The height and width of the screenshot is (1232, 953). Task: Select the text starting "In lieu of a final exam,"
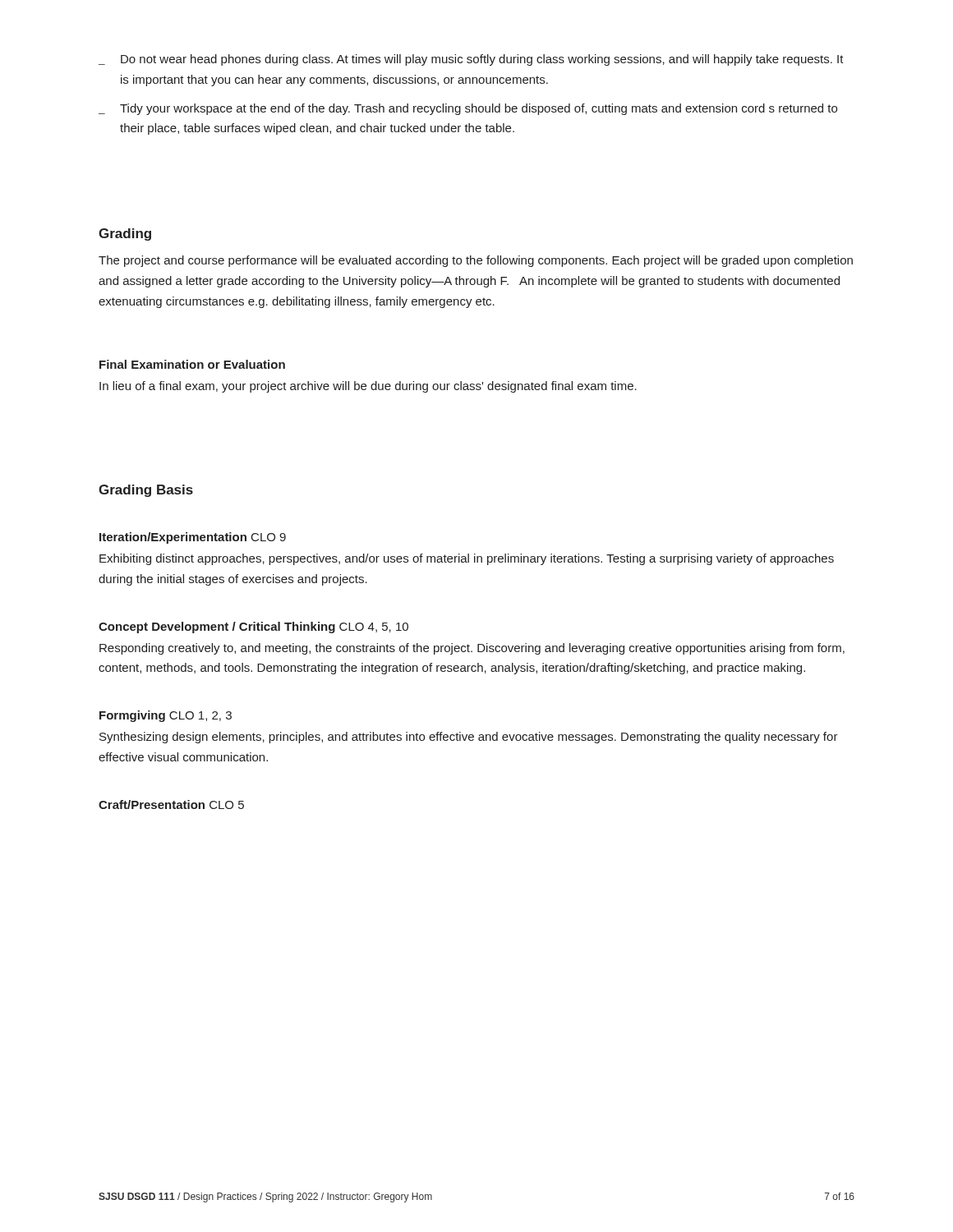pos(368,386)
